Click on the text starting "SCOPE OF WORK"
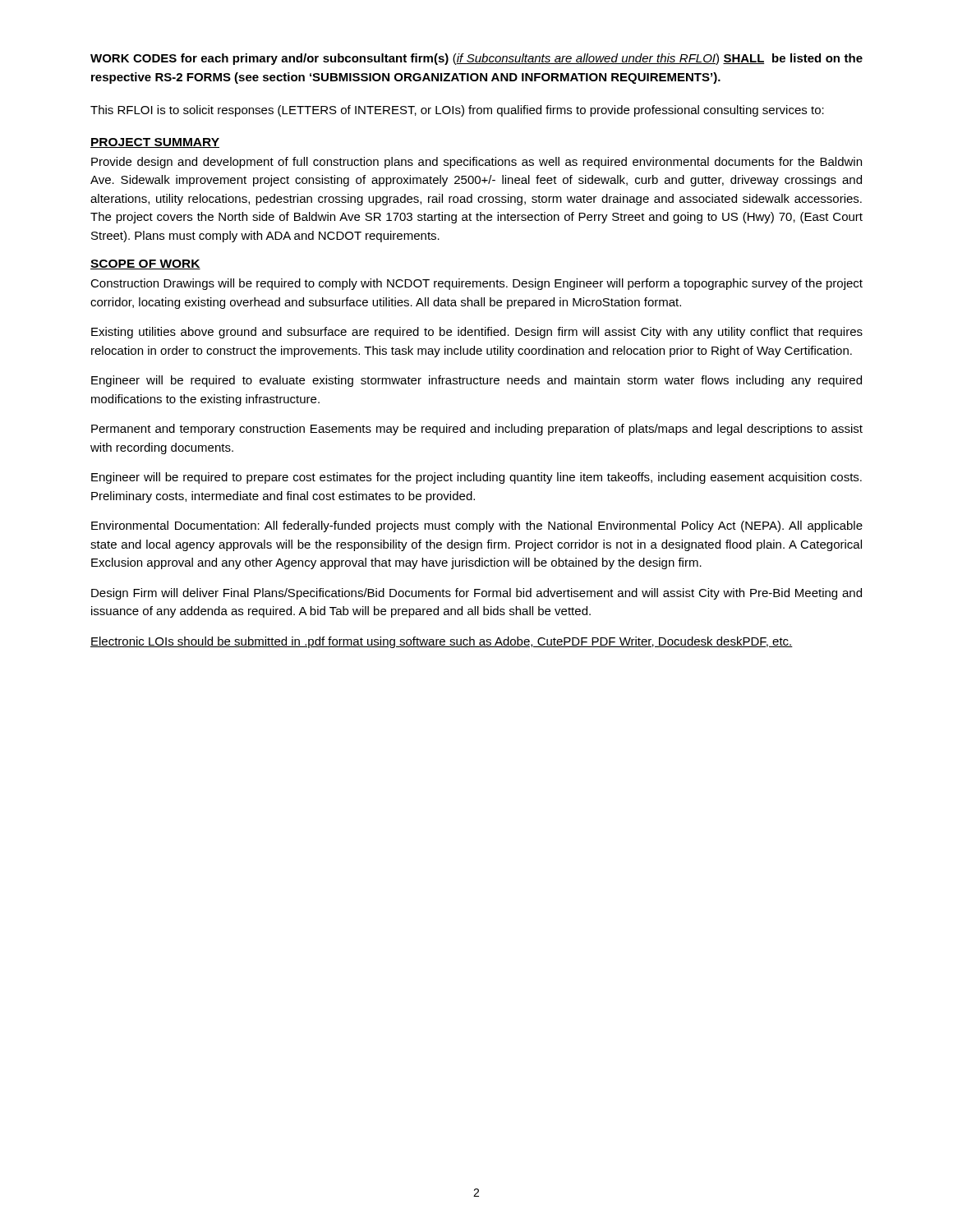 145,263
